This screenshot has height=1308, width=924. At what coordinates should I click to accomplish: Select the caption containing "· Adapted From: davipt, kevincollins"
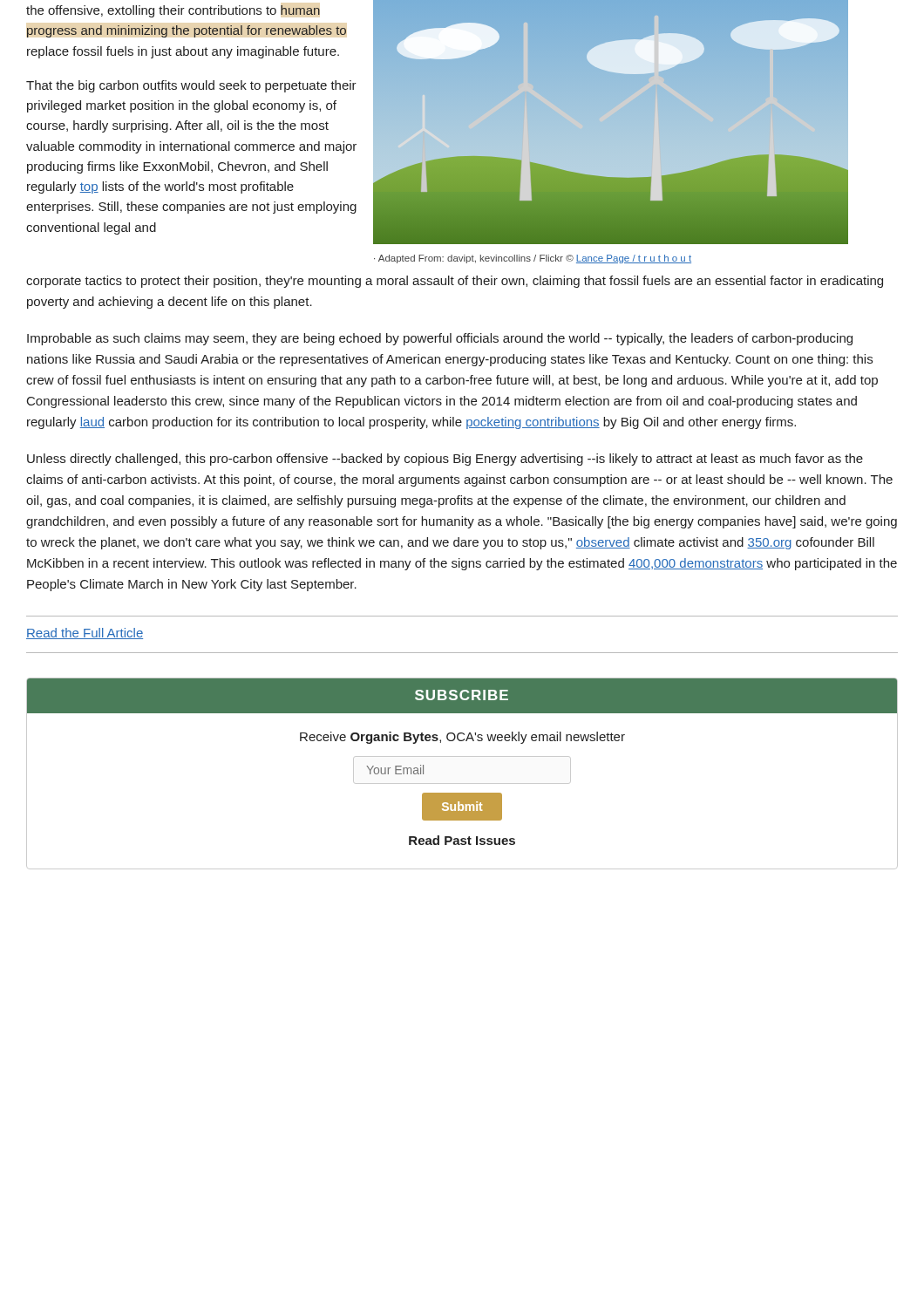tap(532, 258)
